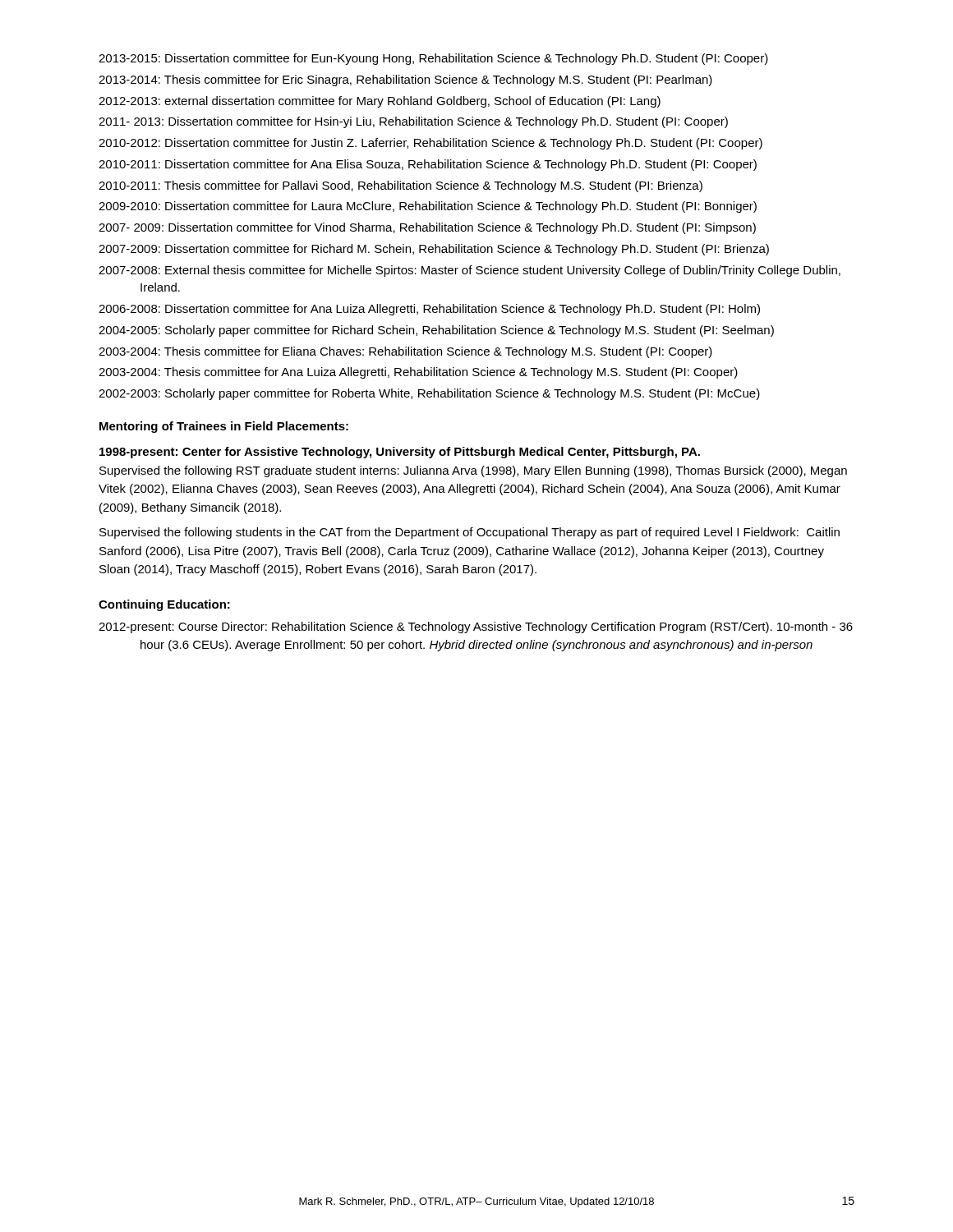Find the list item that says "2012-present: Course Director:"
Screen dimensions: 1232x953
click(476, 635)
